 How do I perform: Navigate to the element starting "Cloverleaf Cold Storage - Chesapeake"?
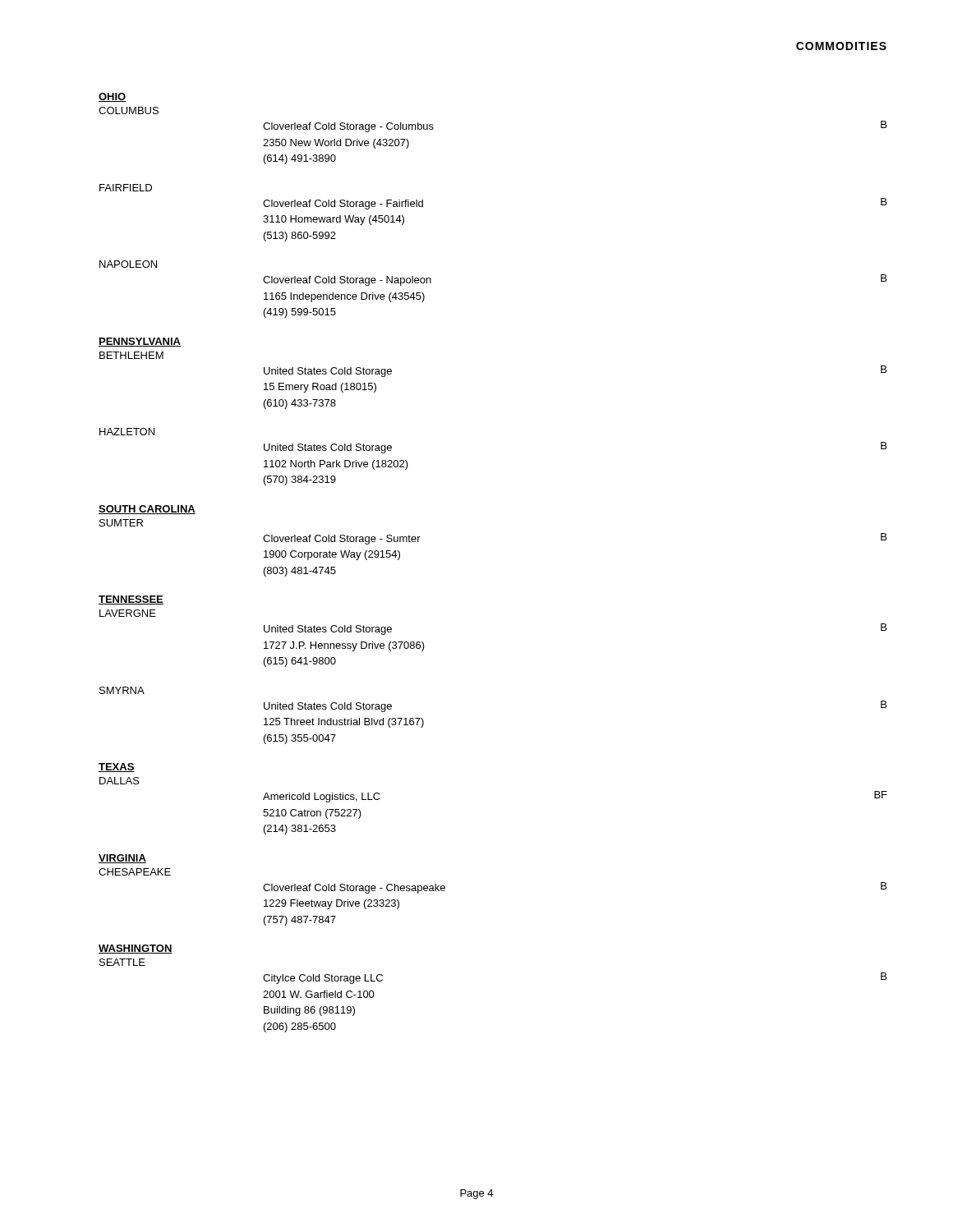click(354, 903)
